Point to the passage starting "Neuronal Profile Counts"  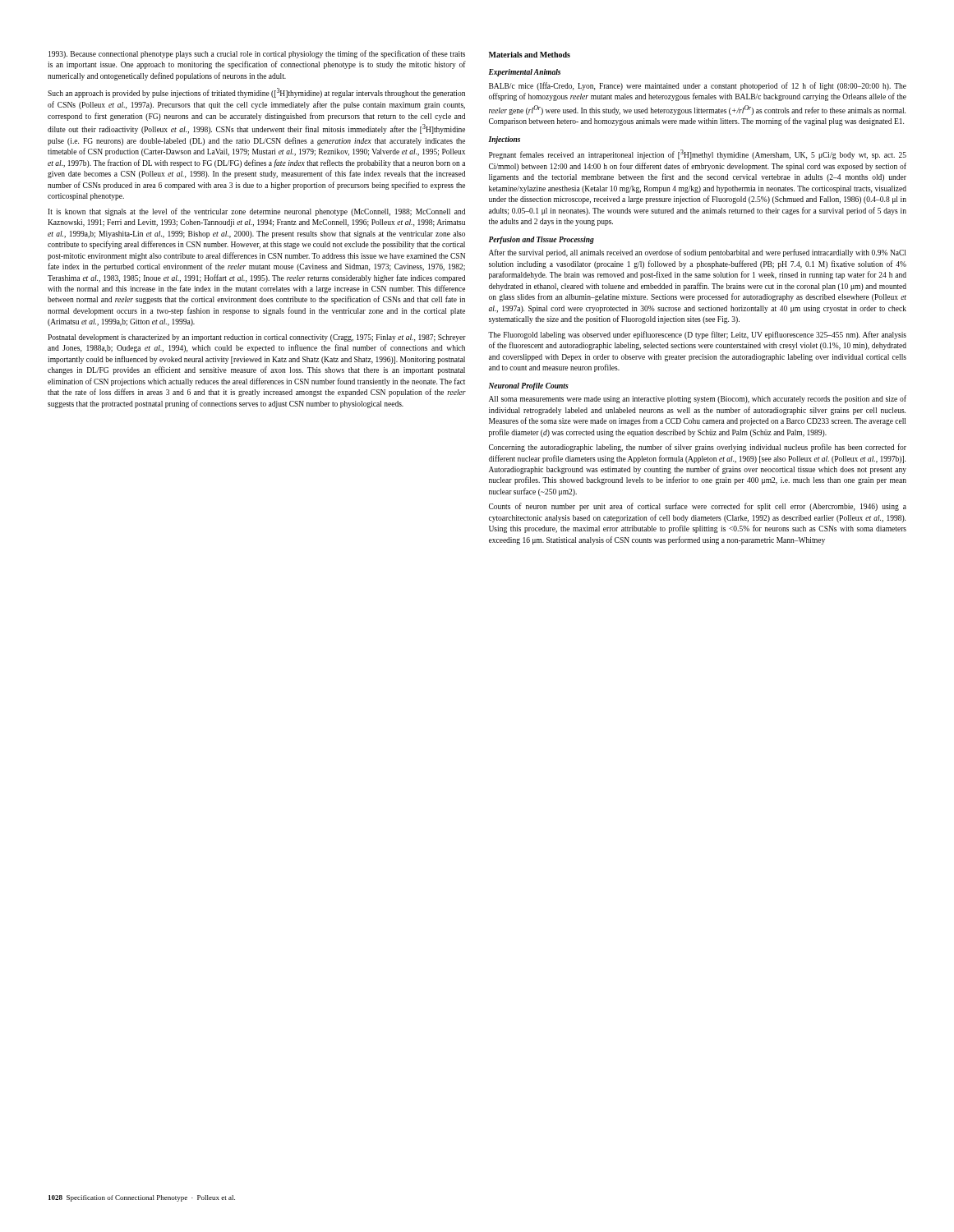pos(697,386)
